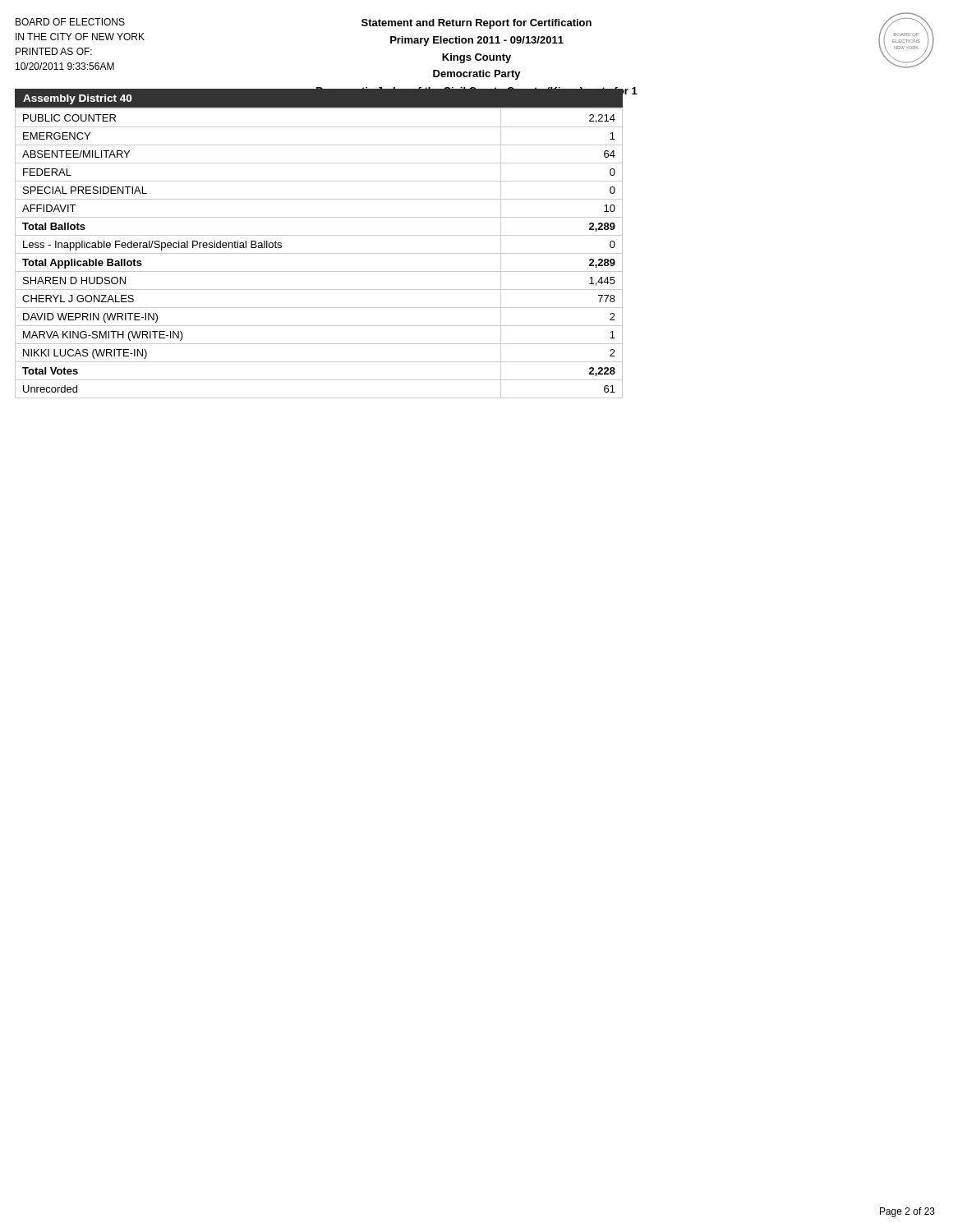953x1232 pixels.
Task: Select a table
Action: point(319,253)
